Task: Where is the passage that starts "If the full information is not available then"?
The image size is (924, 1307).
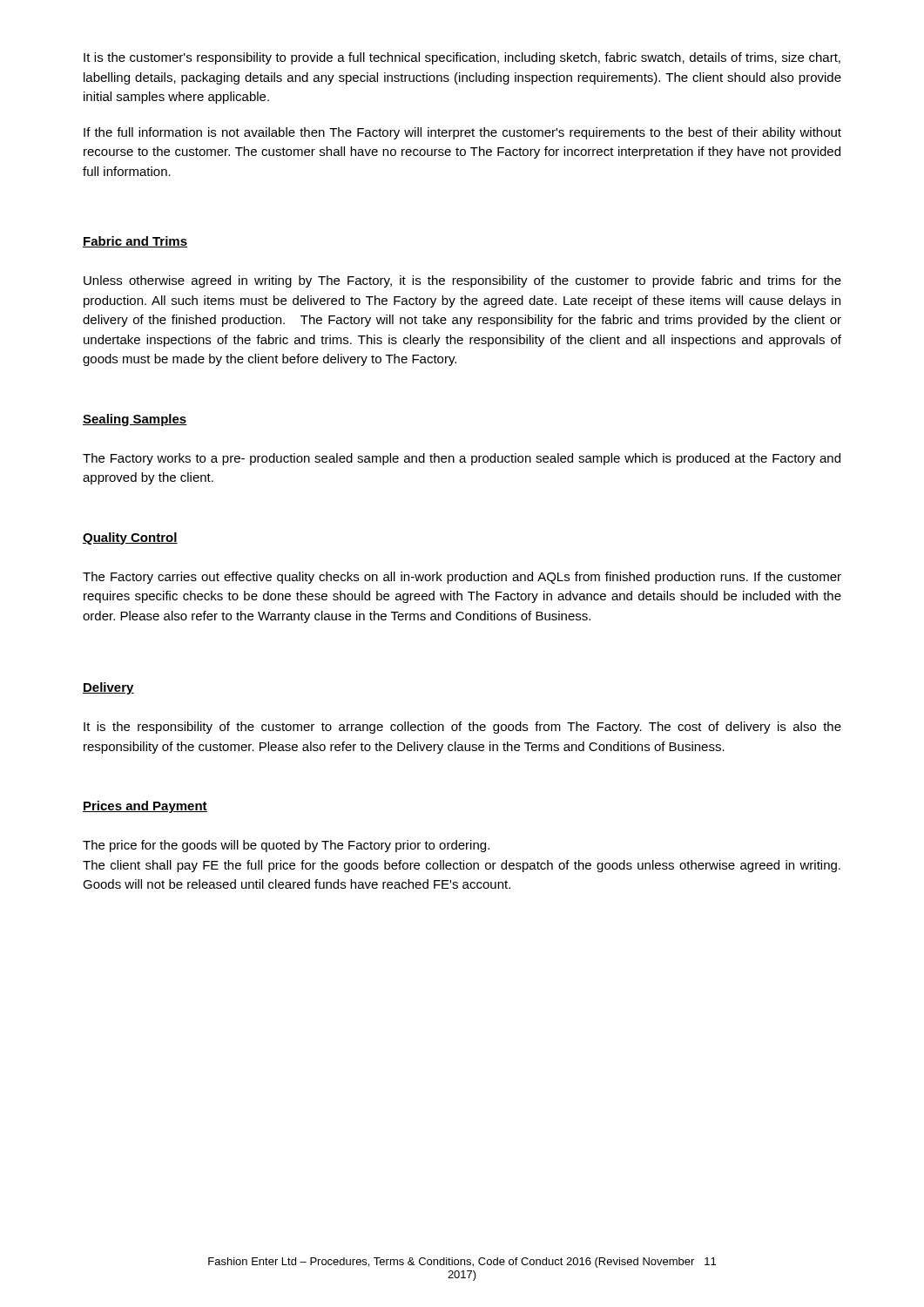Action: tap(462, 151)
